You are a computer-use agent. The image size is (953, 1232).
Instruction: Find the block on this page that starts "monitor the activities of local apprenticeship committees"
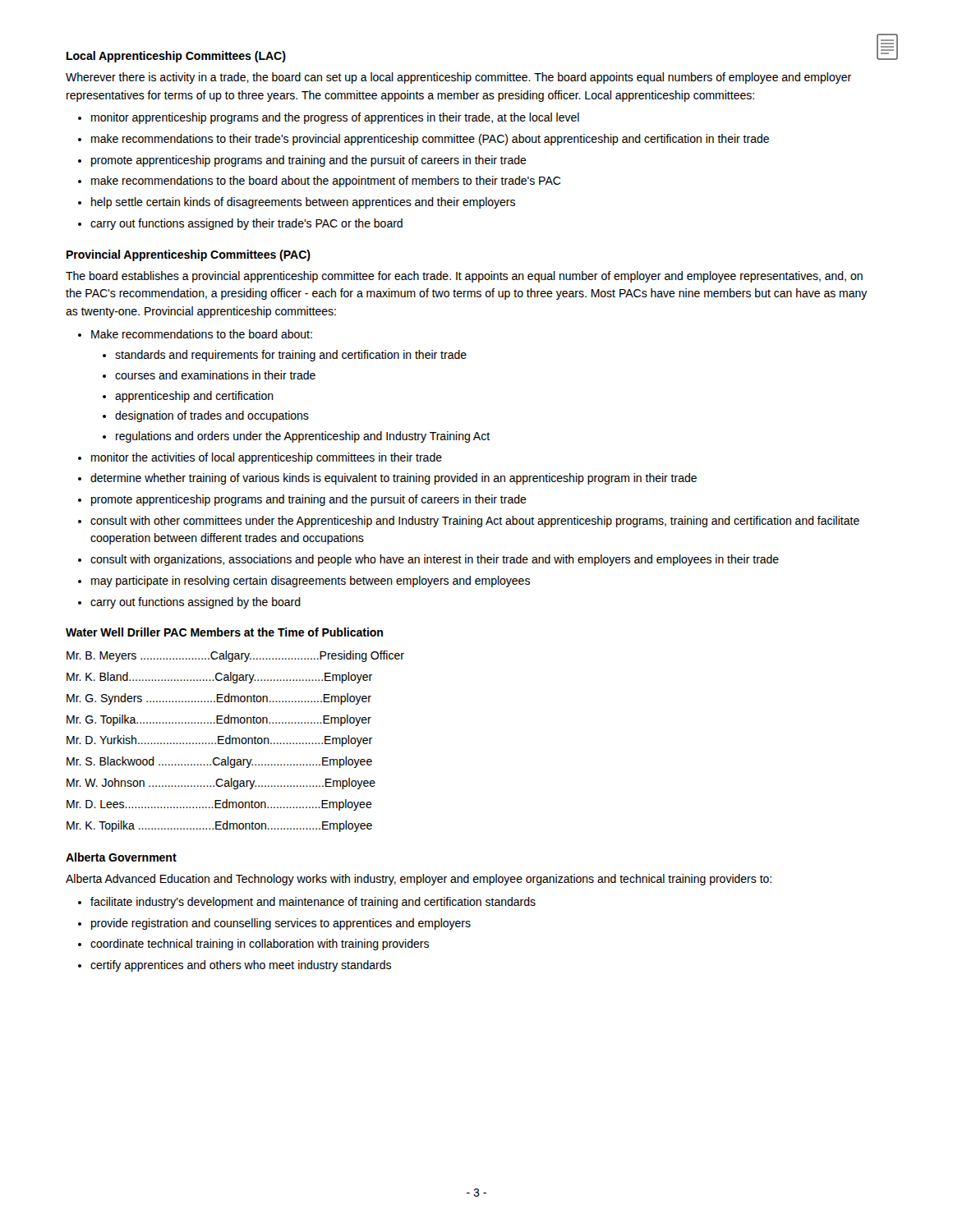[x=266, y=457]
